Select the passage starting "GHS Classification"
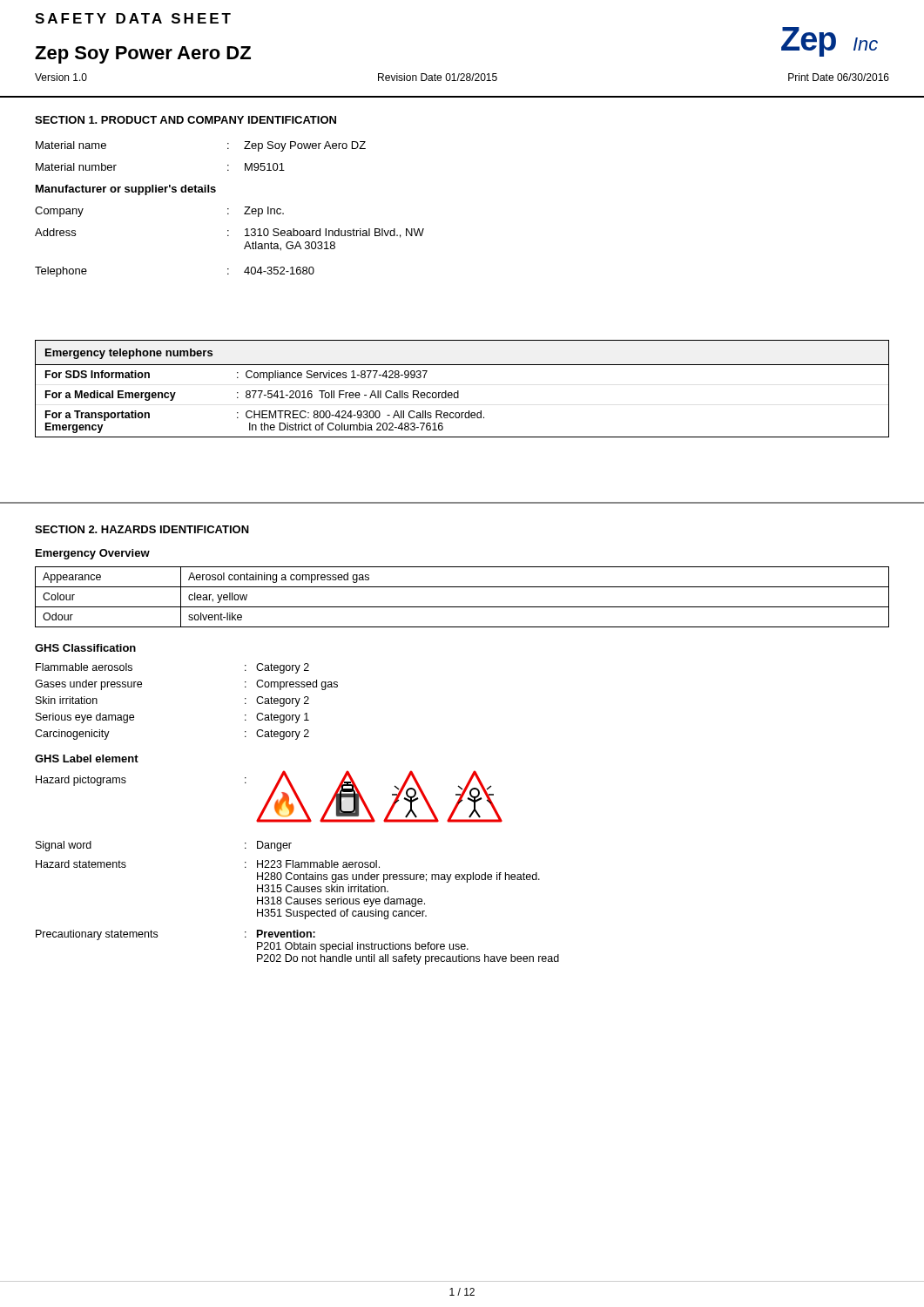The width and height of the screenshot is (924, 1307). 85,648
